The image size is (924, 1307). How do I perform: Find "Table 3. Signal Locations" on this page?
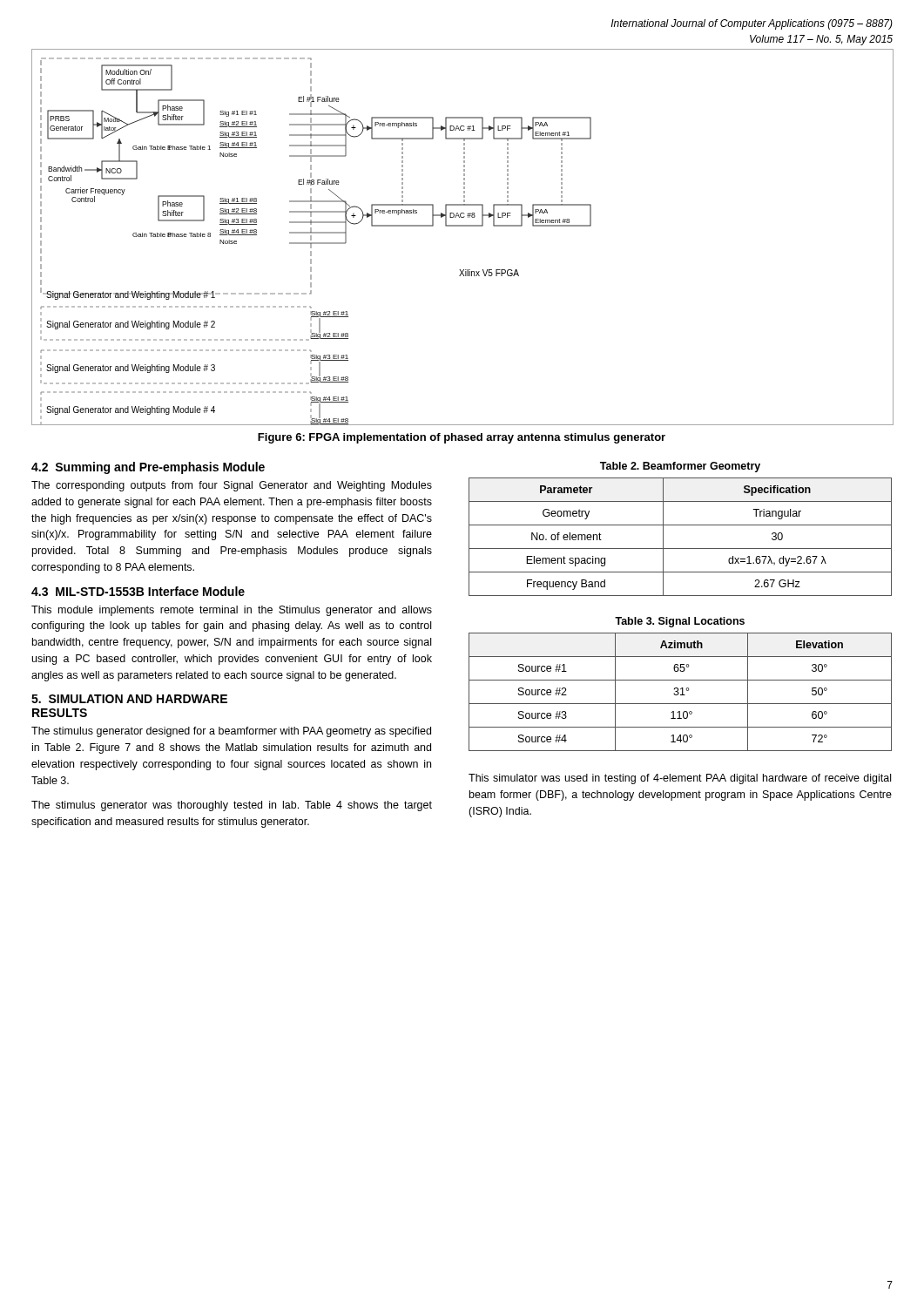[x=680, y=621]
